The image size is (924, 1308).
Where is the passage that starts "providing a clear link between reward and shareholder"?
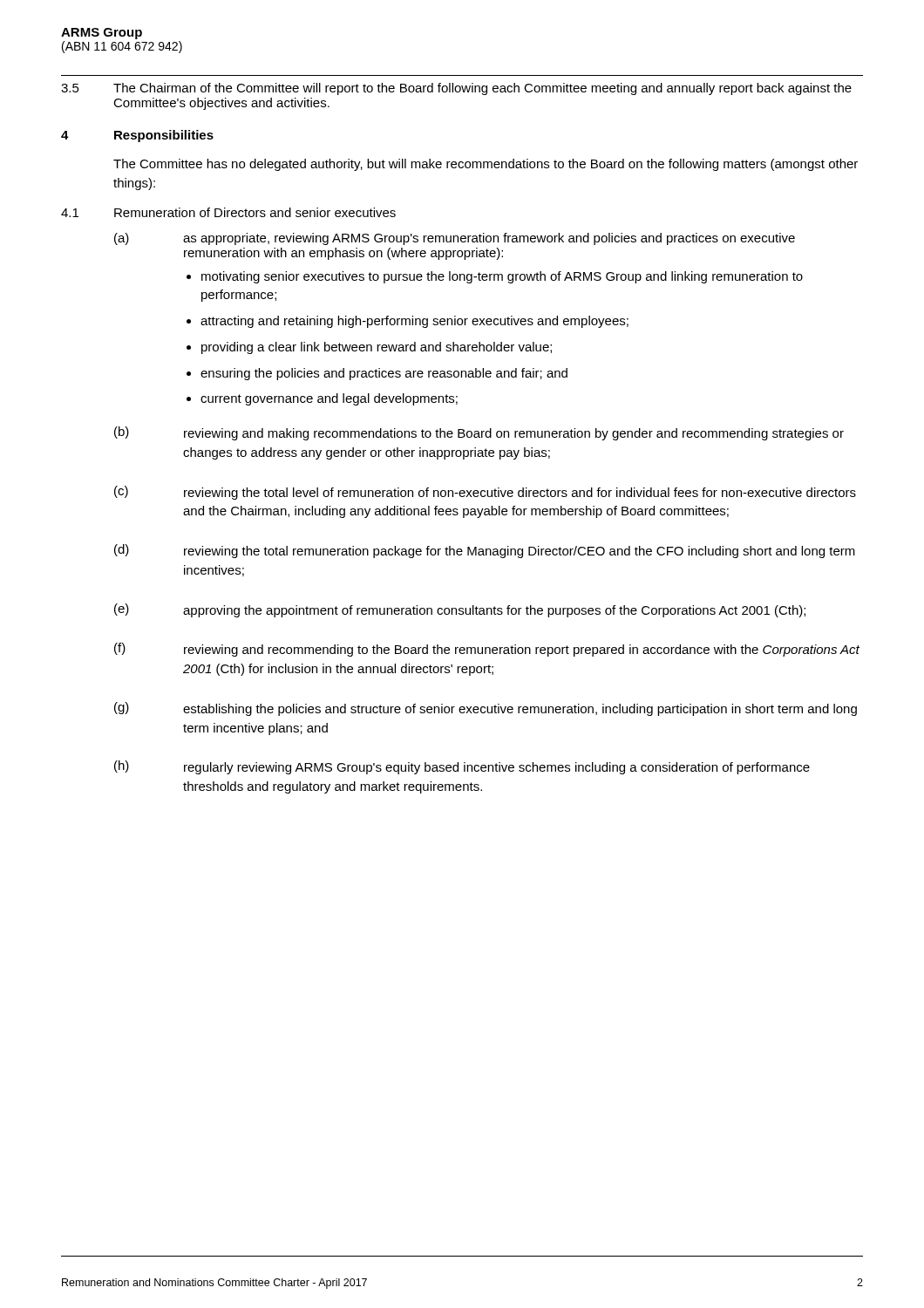click(x=377, y=346)
